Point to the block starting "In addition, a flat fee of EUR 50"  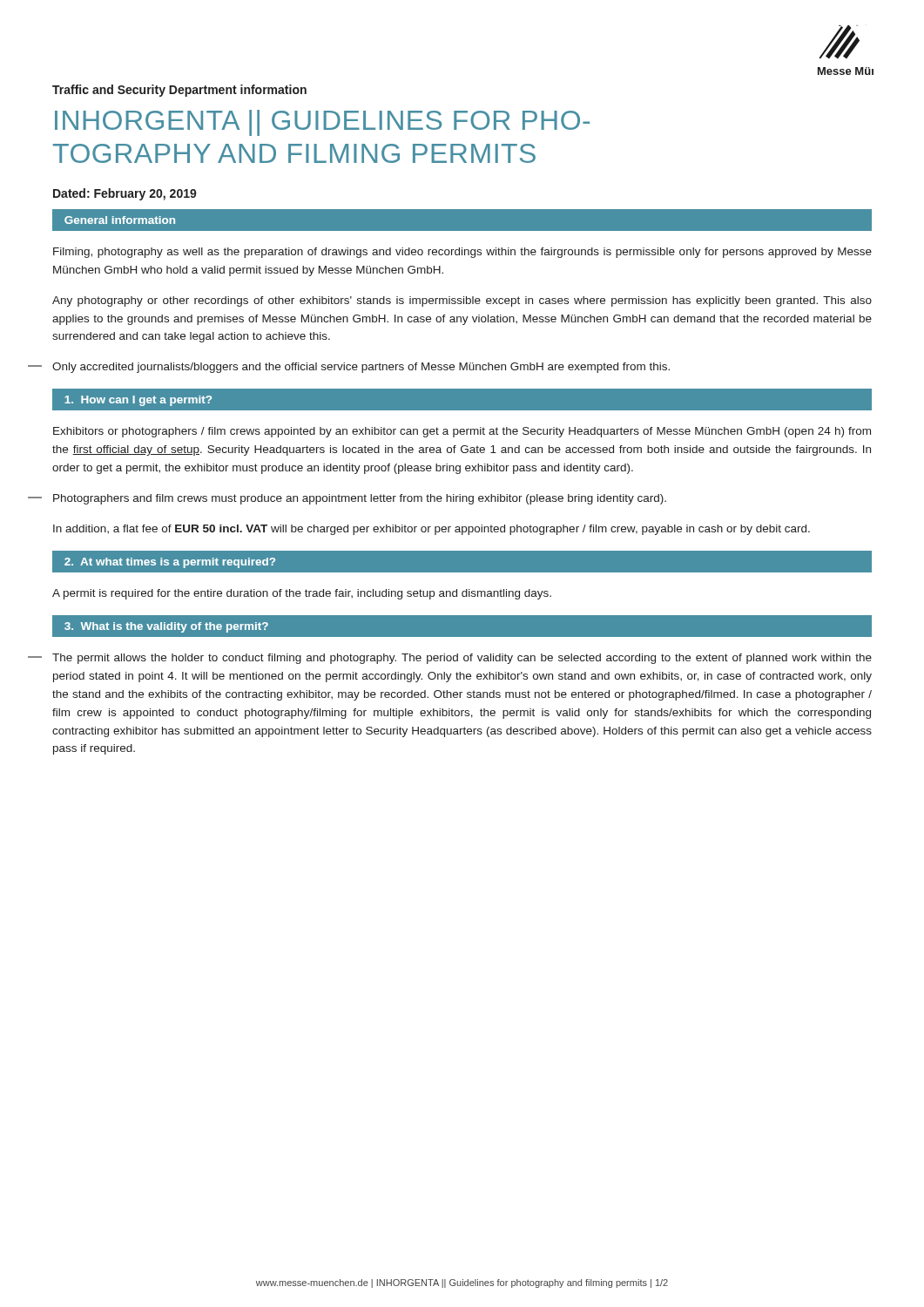click(431, 528)
